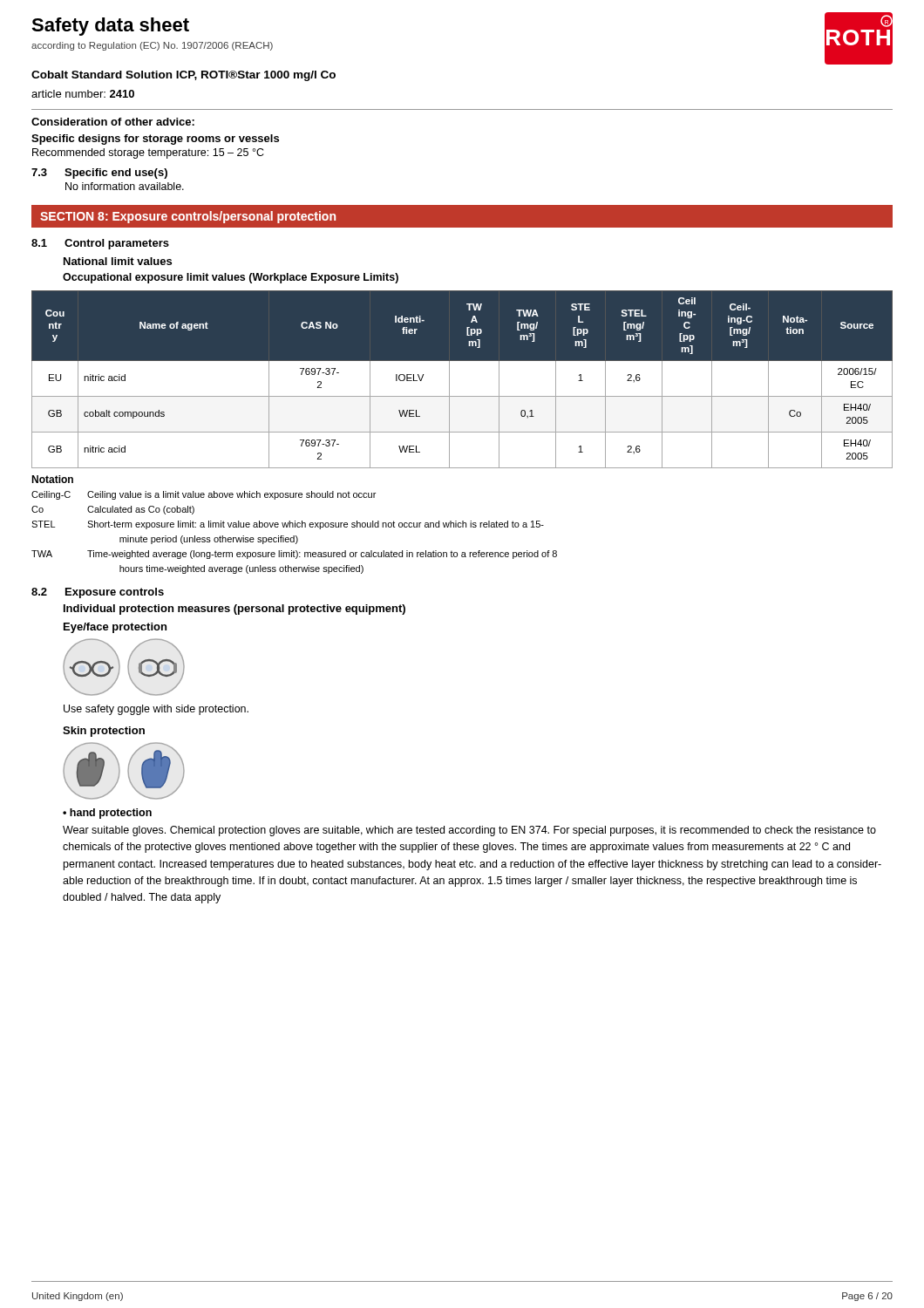Point to the text block starting "Safety data sheet"
The height and width of the screenshot is (1308, 924).
point(110,25)
